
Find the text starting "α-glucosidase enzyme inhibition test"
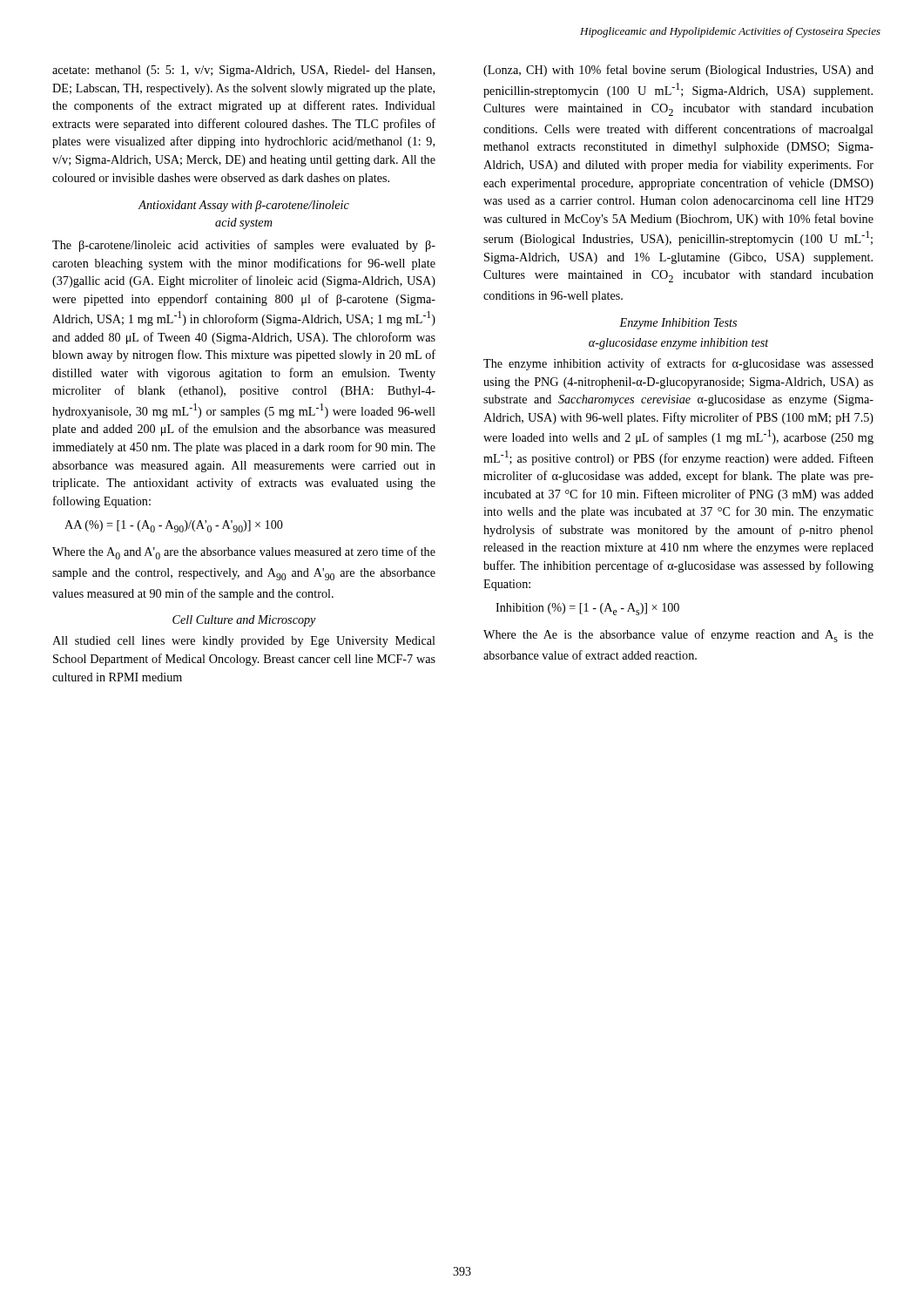(x=678, y=342)
